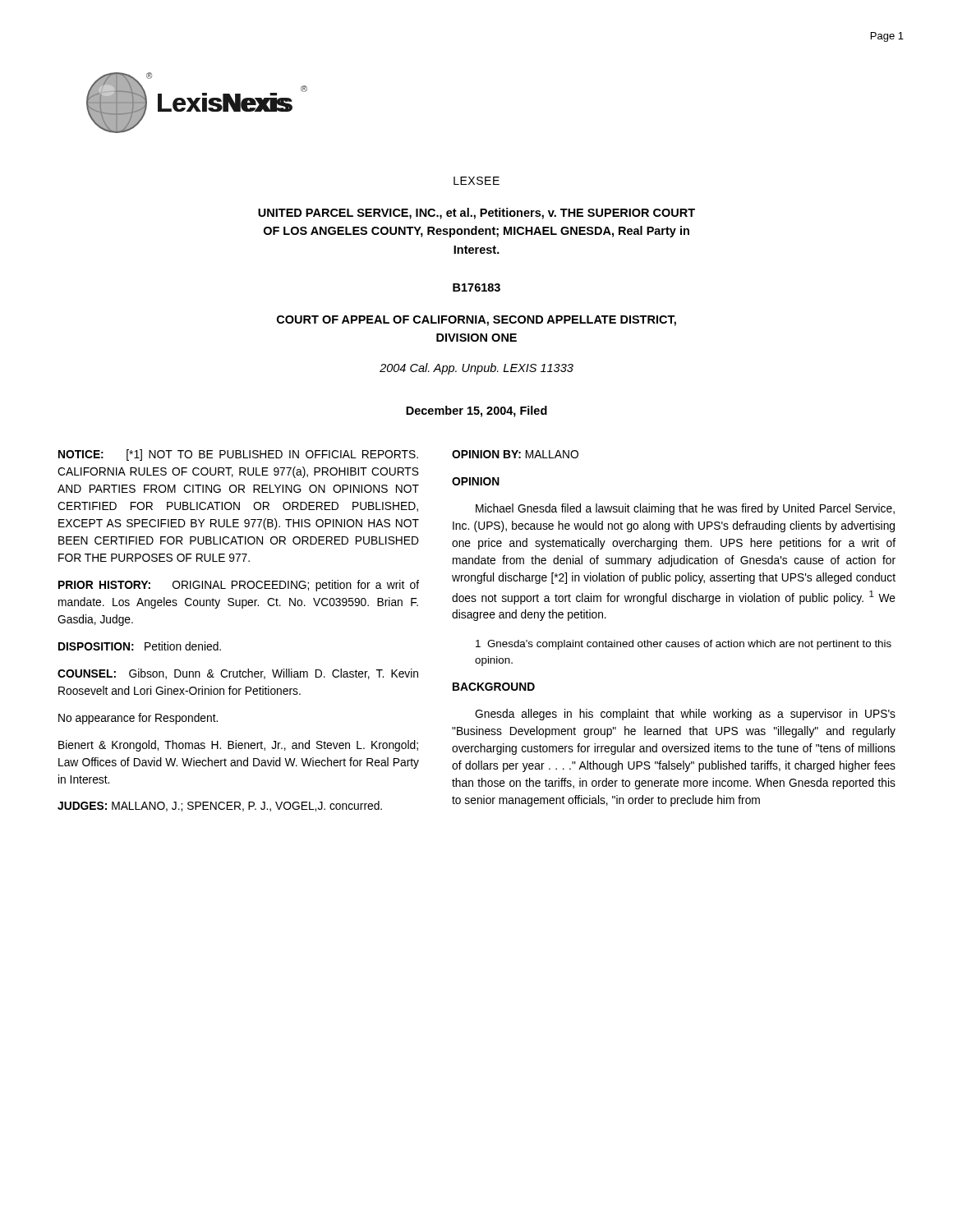The image size is (953, 1232).
Task: Locate the text starting "Gnesda alleges in his complaint that"
Action: pyautogui.click(x=674, y=758)
